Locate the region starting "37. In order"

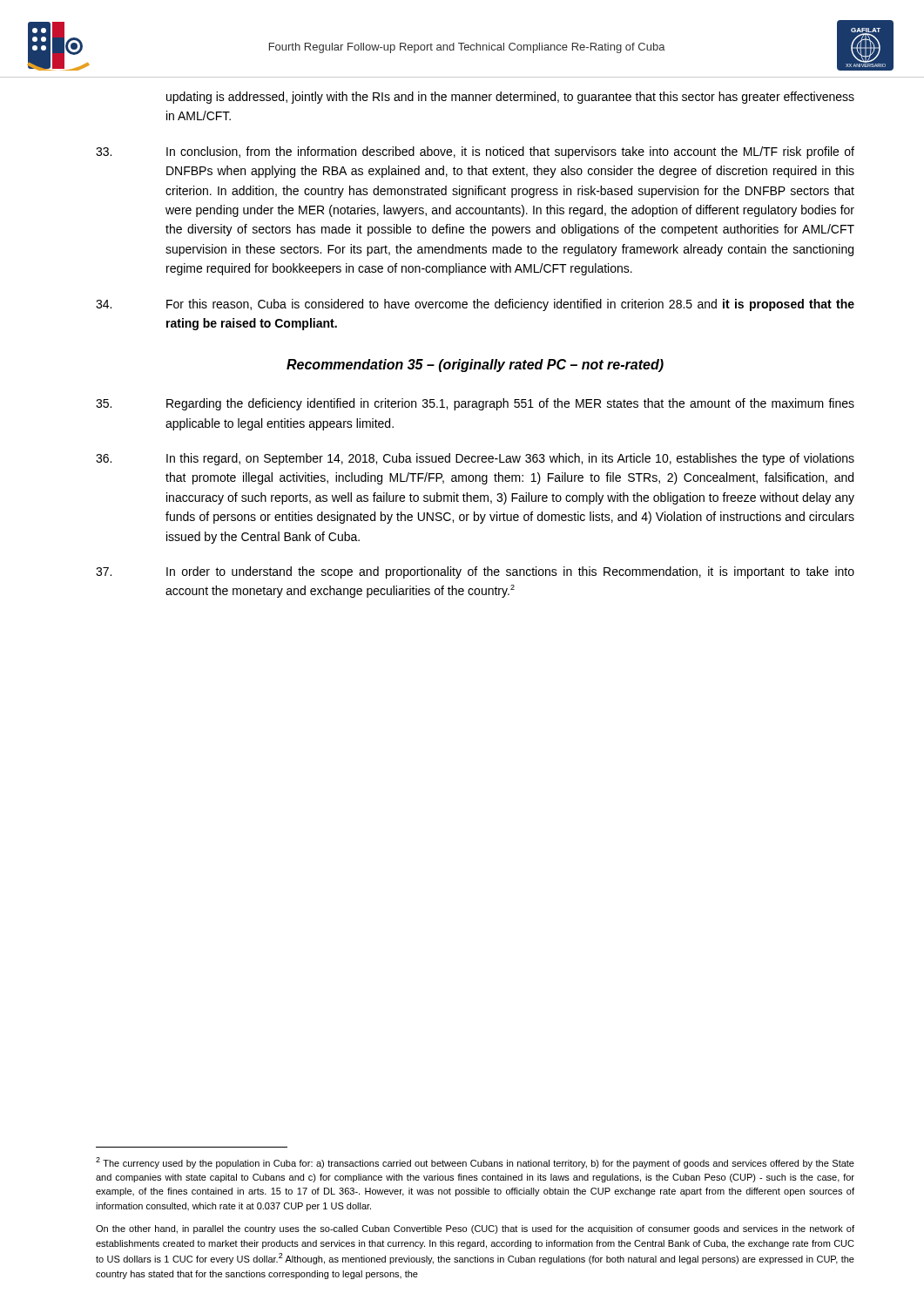click(475, 582)
